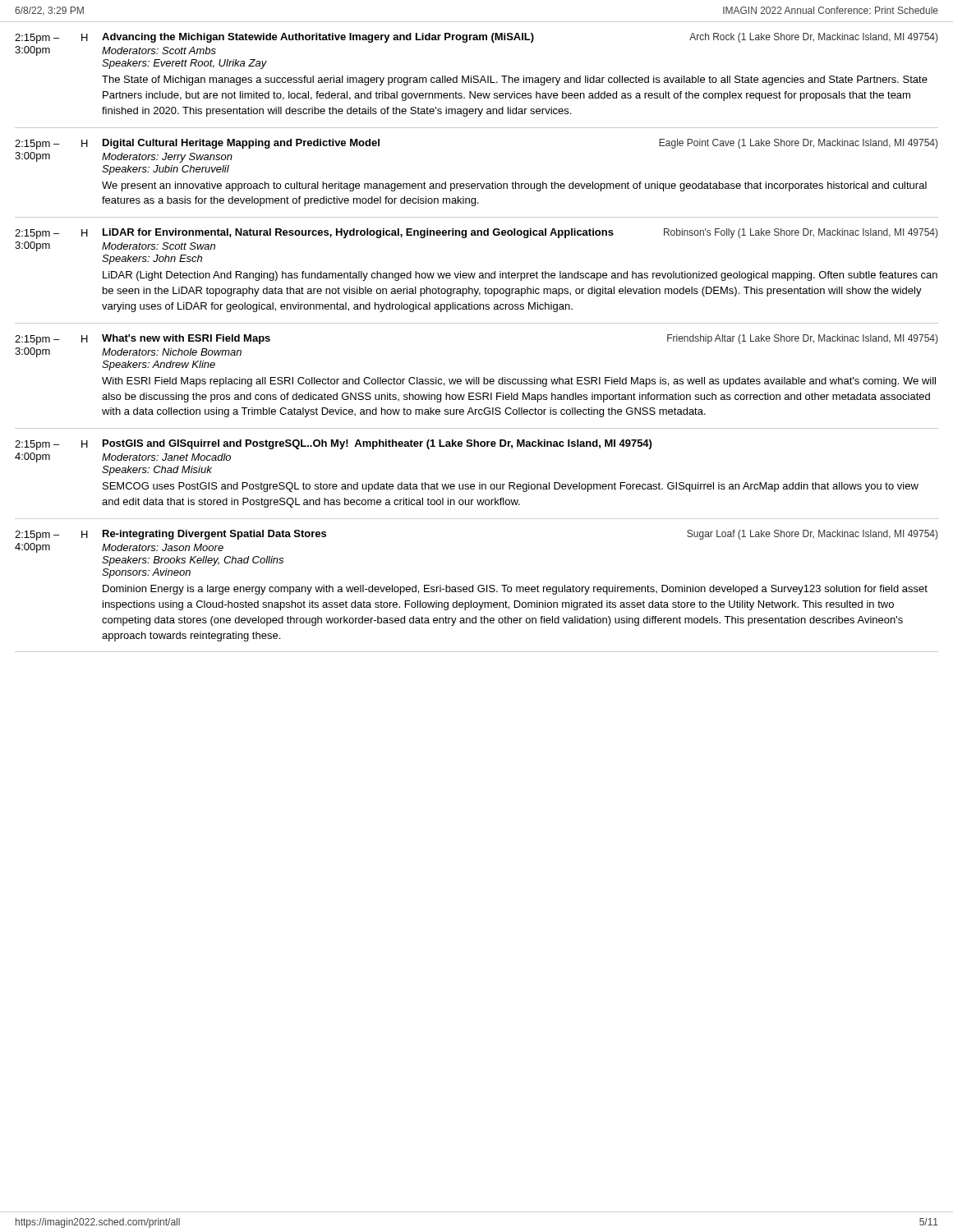The height and width of the screenshot is (1232, 953).
Task: Click the passage that begins "Moderators: Jason Moore Speakers: Brooks Kelley, Chad Collins"
Action: coord(193,560)
